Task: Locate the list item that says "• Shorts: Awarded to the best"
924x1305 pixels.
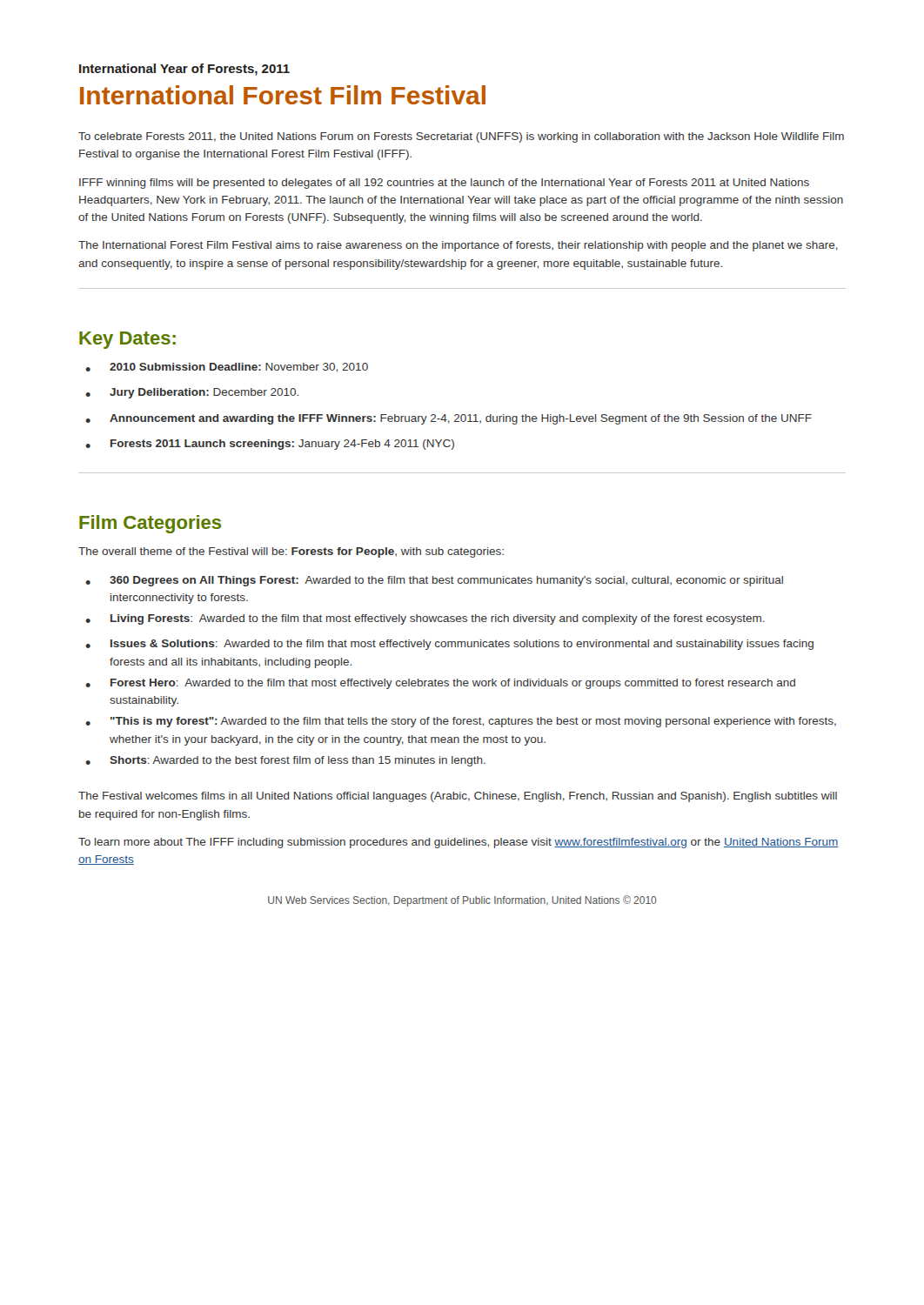Action: [462, 763]
